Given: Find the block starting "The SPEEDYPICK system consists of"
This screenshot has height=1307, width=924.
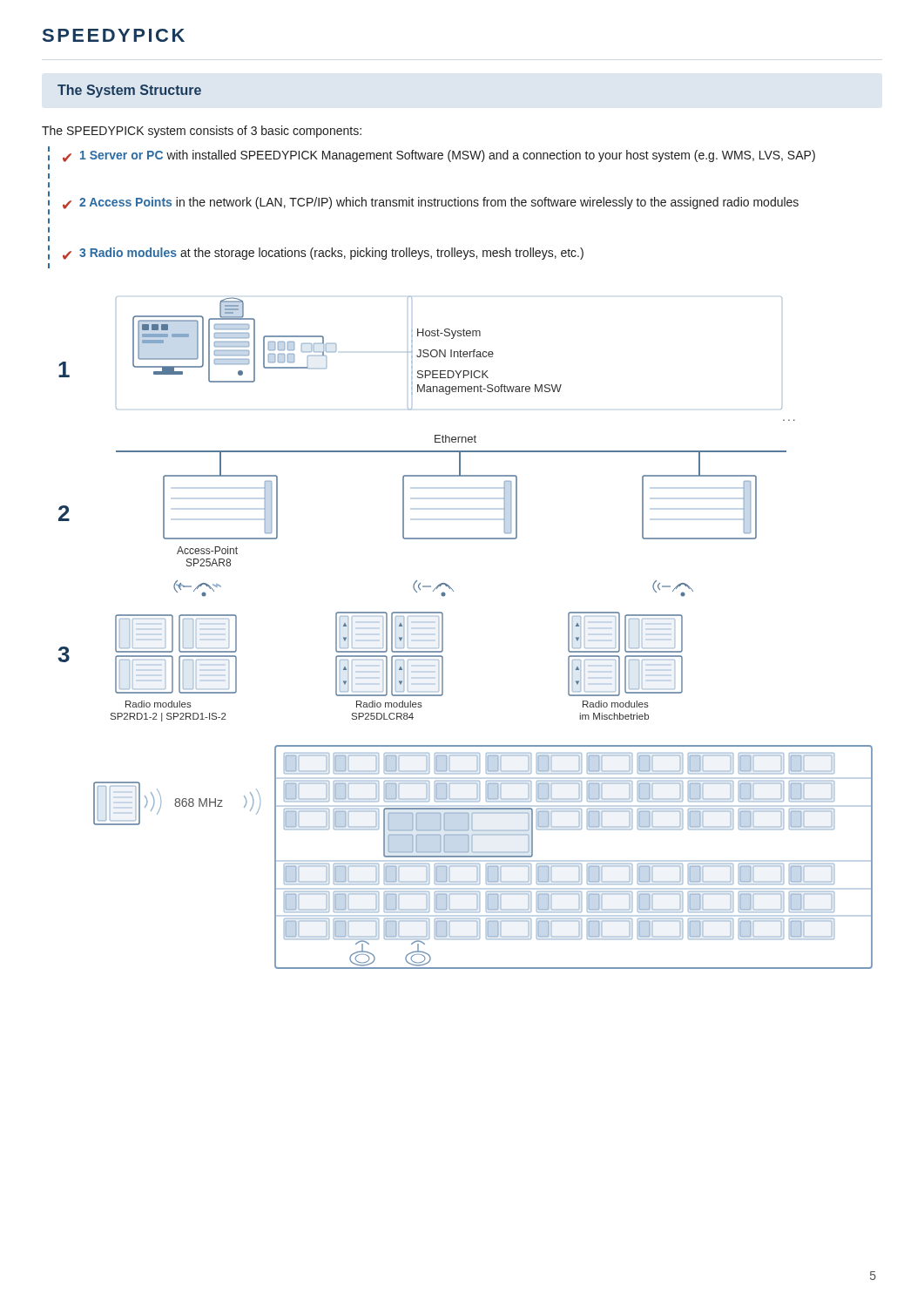Looking at the screenshot, I should (x=202, y=131).
